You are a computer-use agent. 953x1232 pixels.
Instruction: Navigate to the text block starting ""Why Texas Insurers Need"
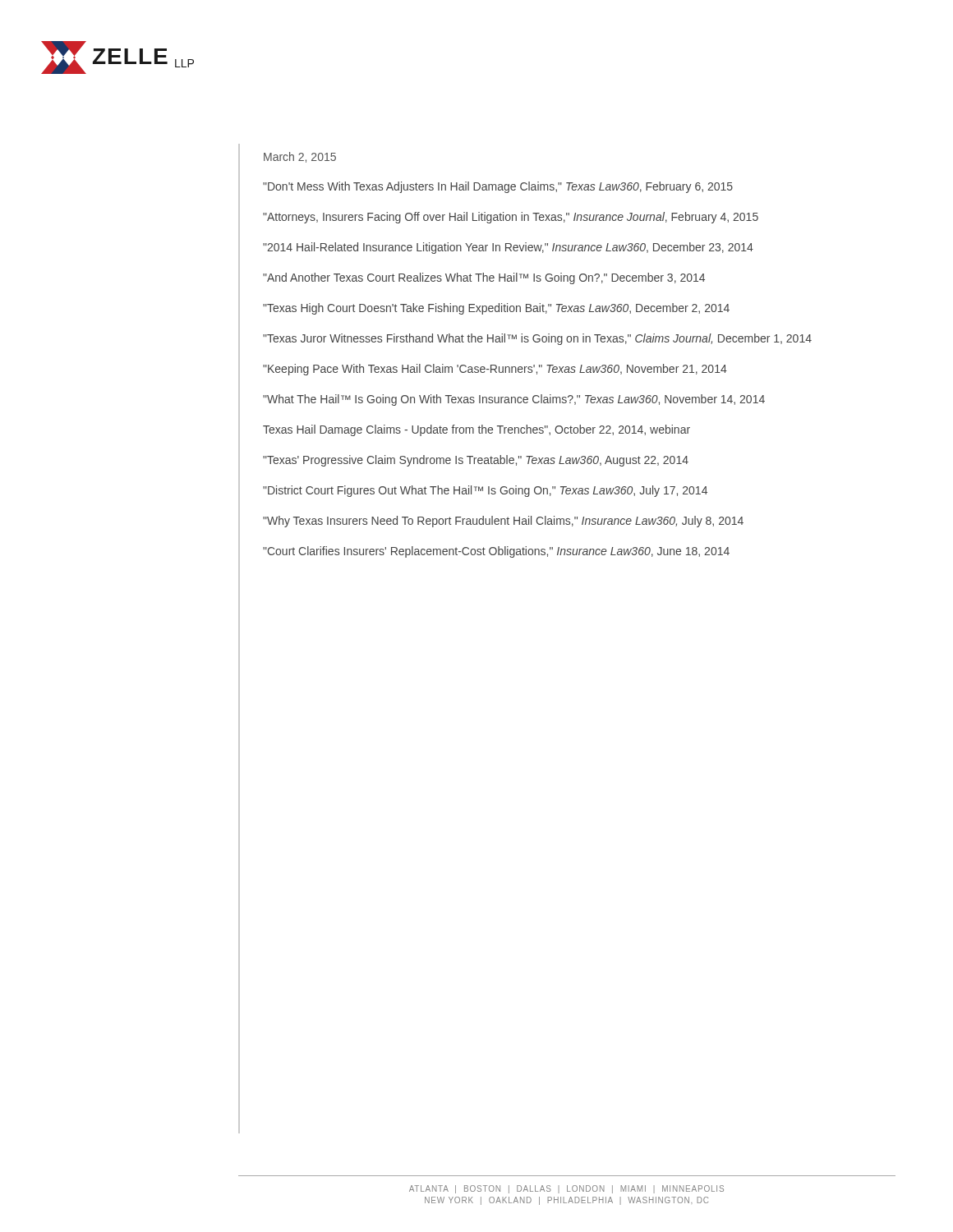[x=503, y=521]
